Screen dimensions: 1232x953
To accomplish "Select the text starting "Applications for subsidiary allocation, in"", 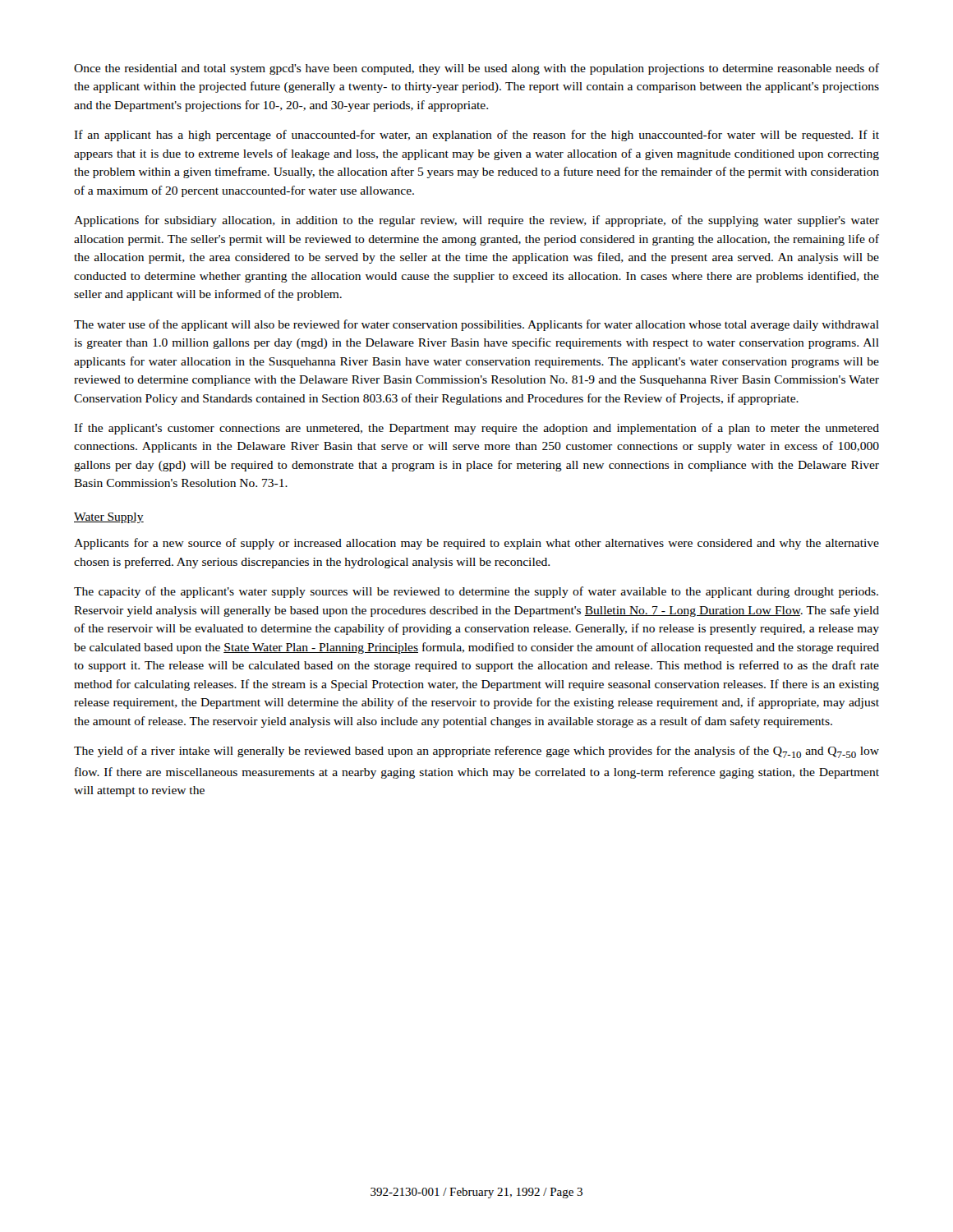I will coord(476,257).
